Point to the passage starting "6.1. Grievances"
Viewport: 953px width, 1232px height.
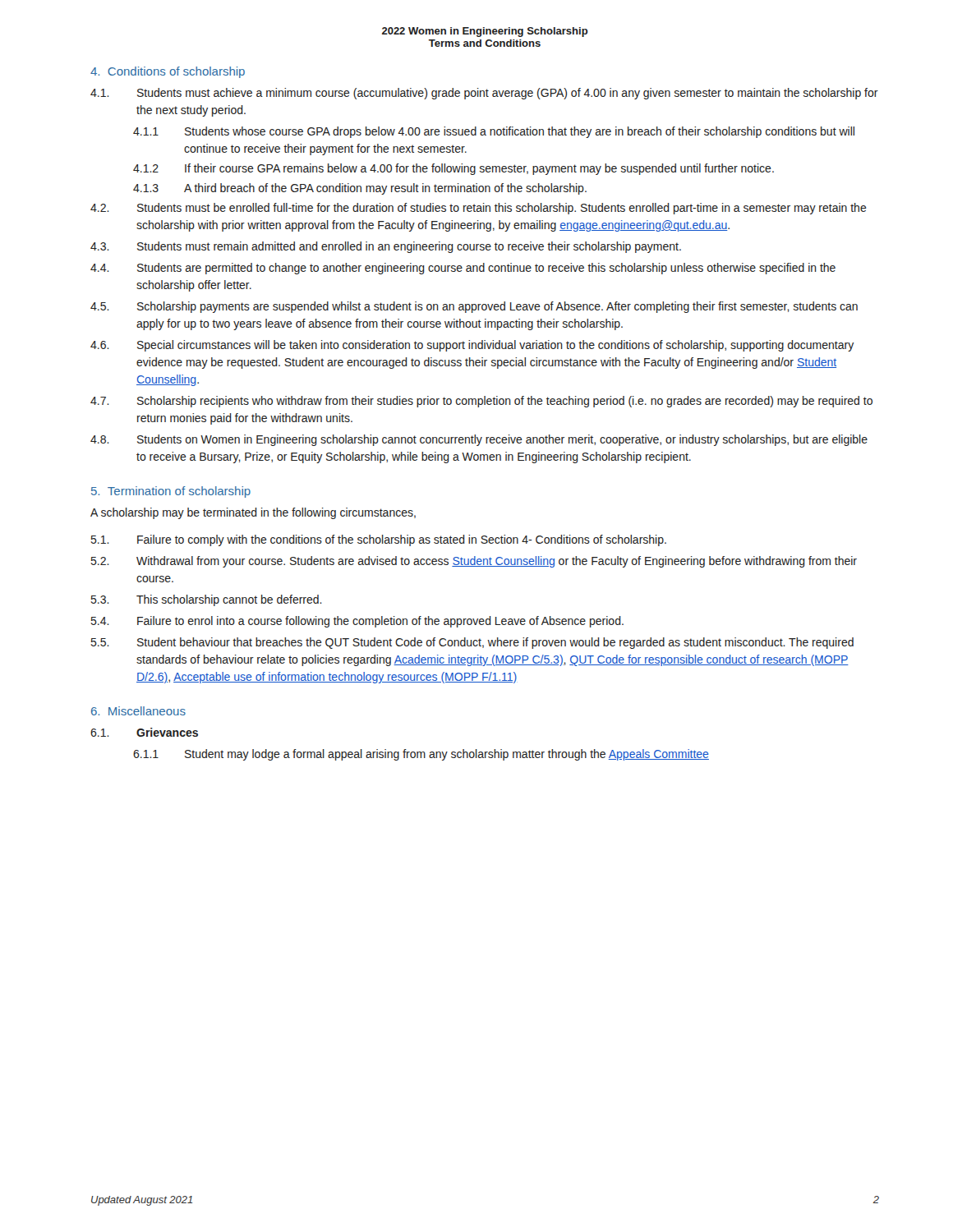[144, 733]
